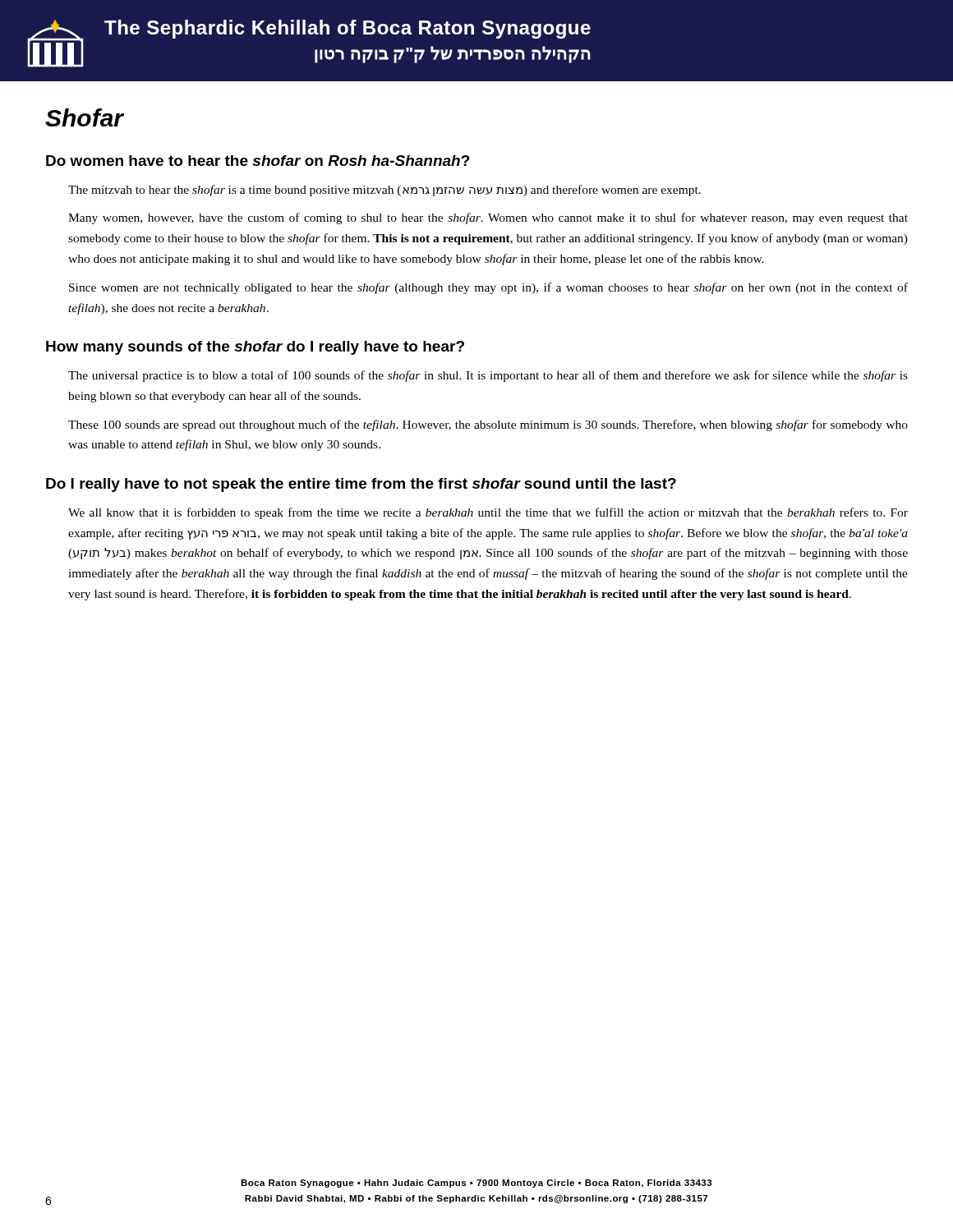Screen dimensions: 1232x953
Task: Navigate to the element starting "Since women are"
Action: tap(476, 298)
